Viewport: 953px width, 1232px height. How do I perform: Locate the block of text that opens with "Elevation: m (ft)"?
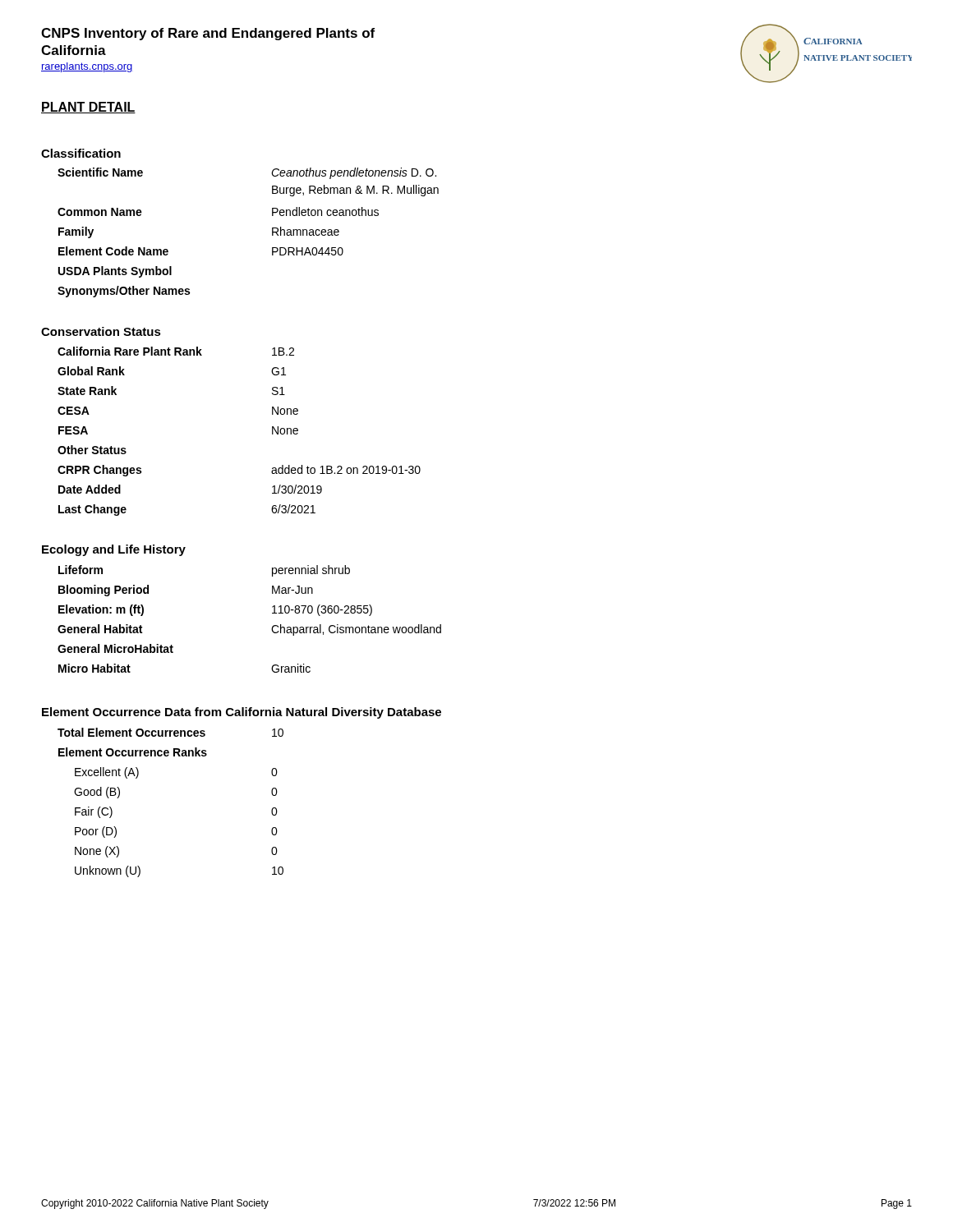coord(101,610)
